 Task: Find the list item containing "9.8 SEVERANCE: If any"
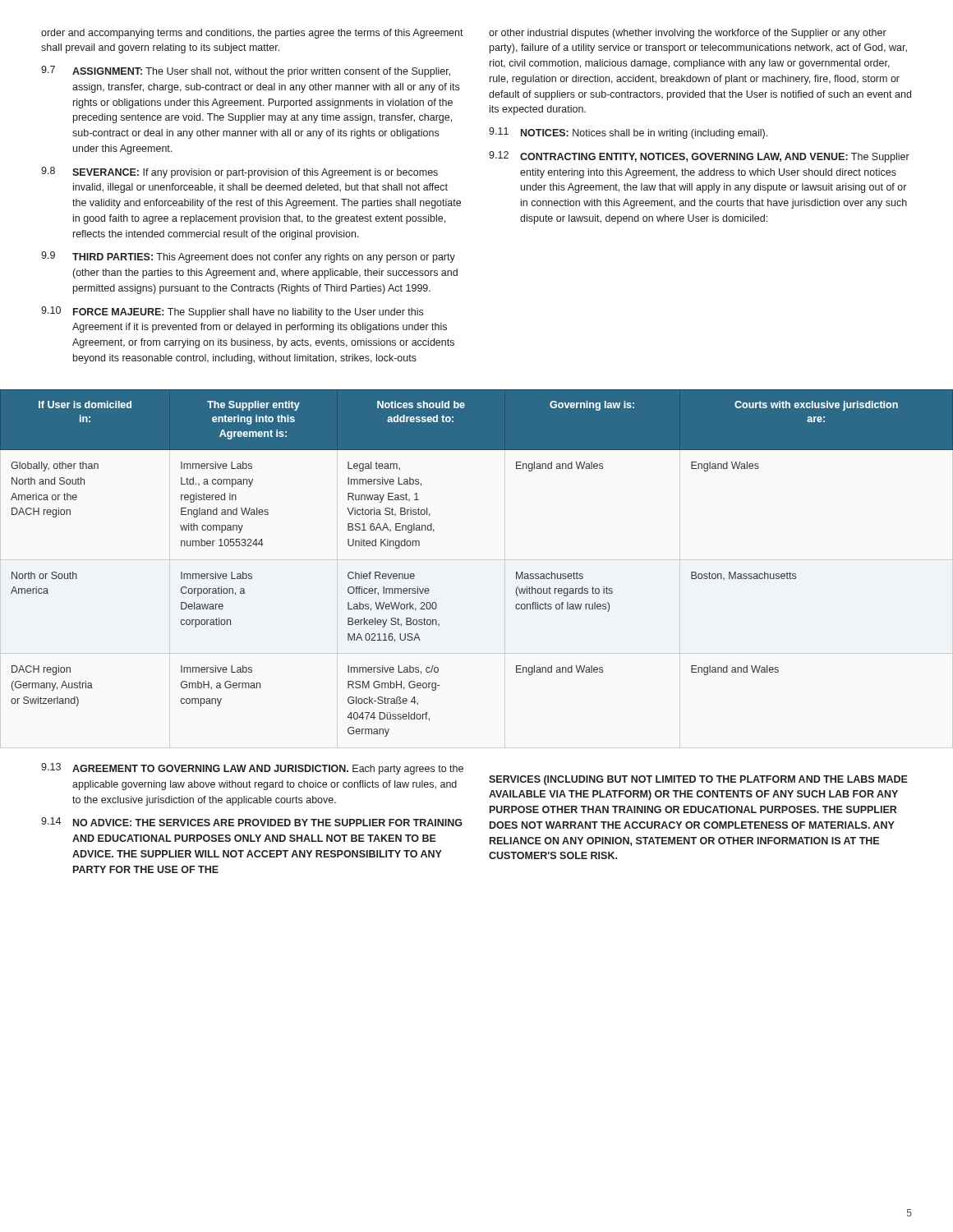253,203
